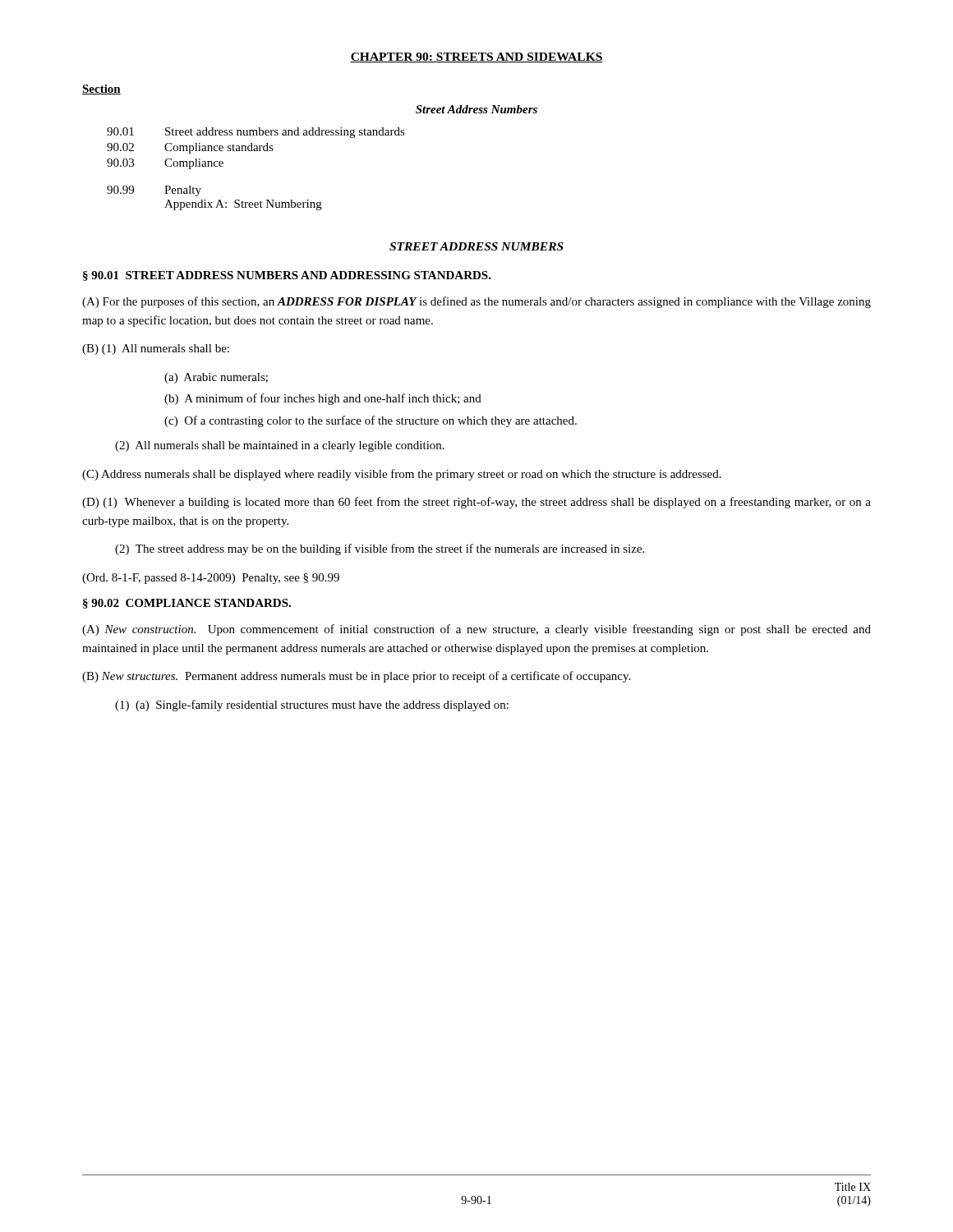Screen dimensions: 1232x953
Task: Point to the element starting "(a) Arabic numerals;"
Action: 216,377
